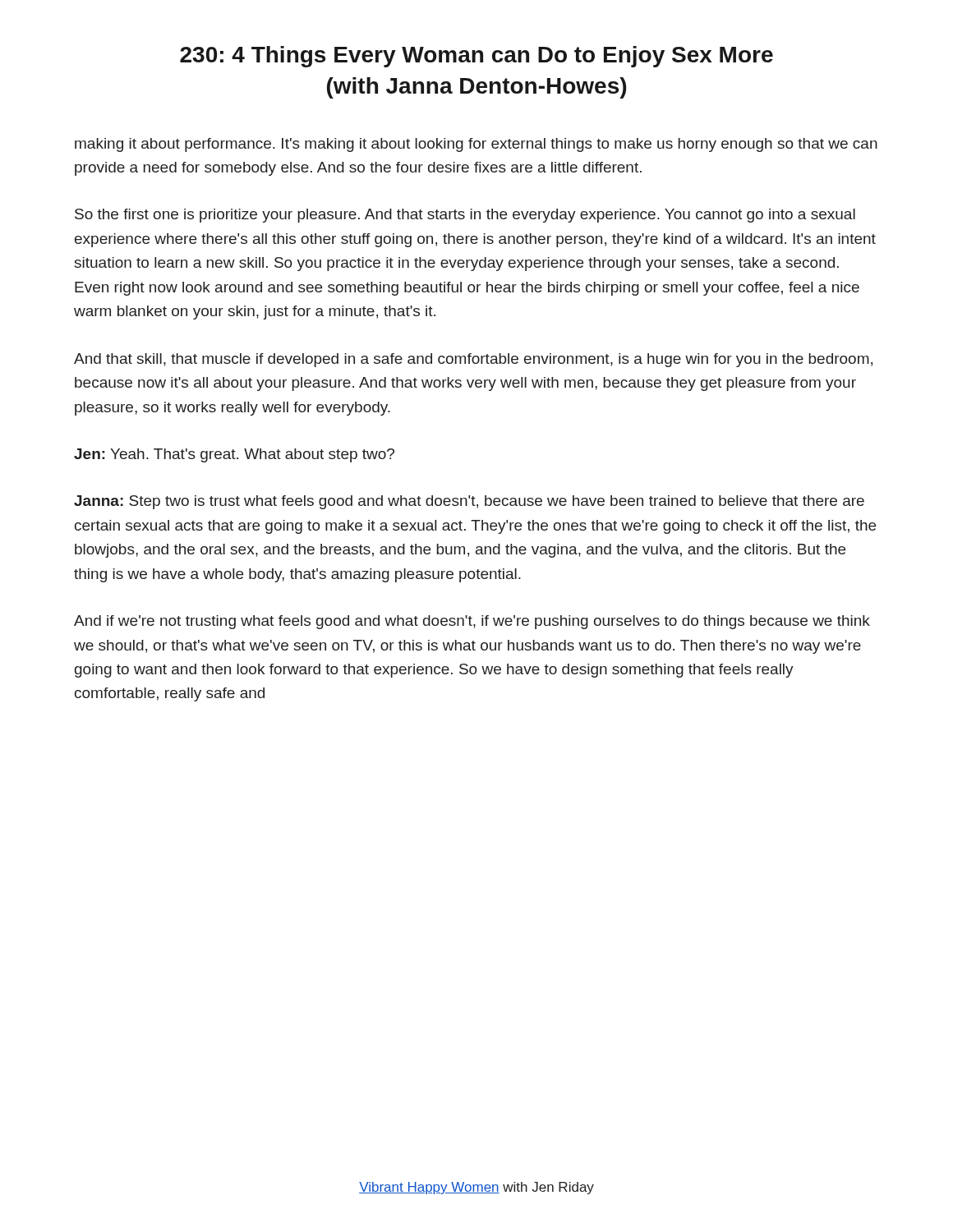The image size is (953, 1232).
Task: Locate the element starting "230: 4 Things Every Woman can Do"
Action: pos(476,70)
